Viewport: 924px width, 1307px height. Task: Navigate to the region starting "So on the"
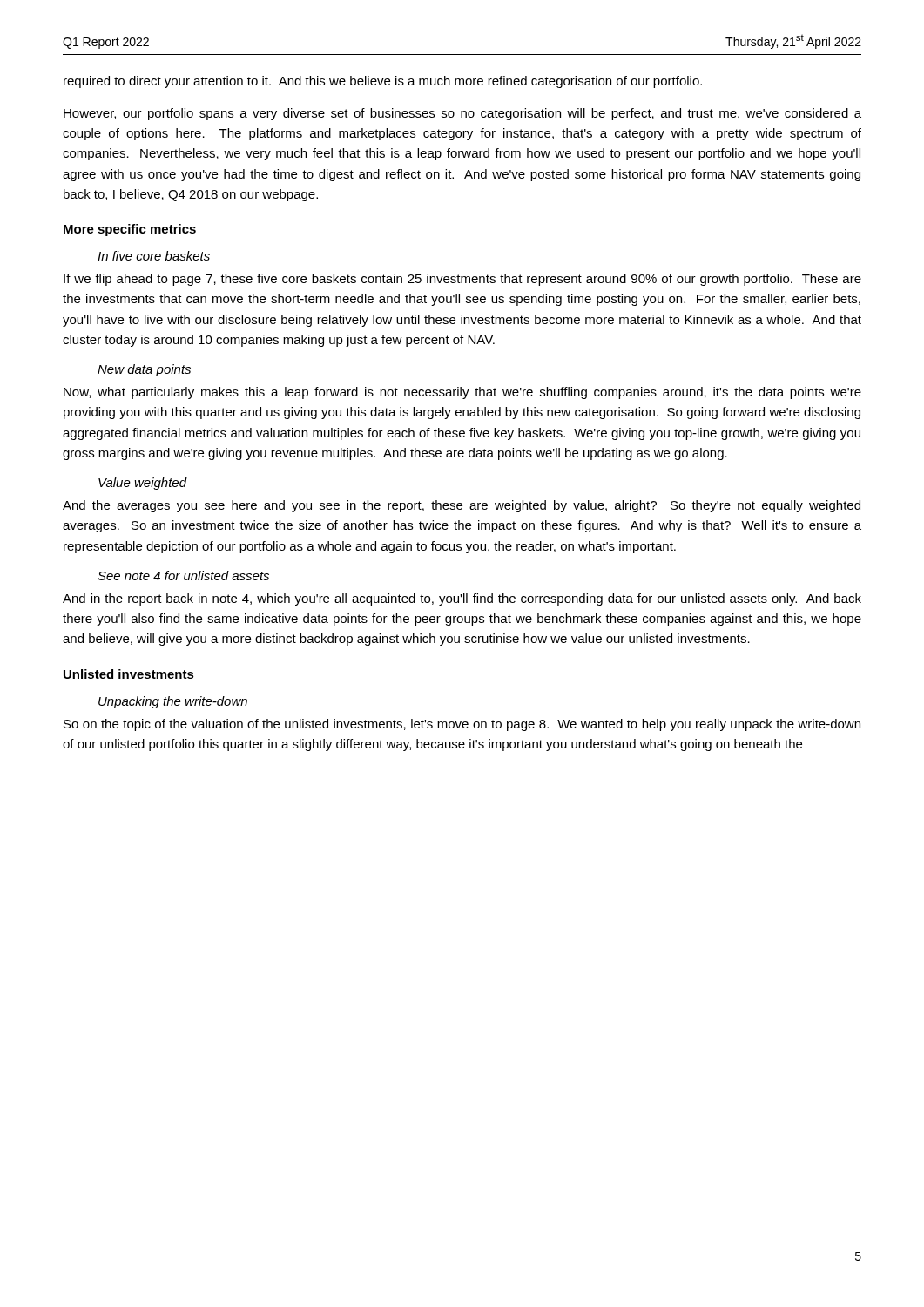coord(462,733)
